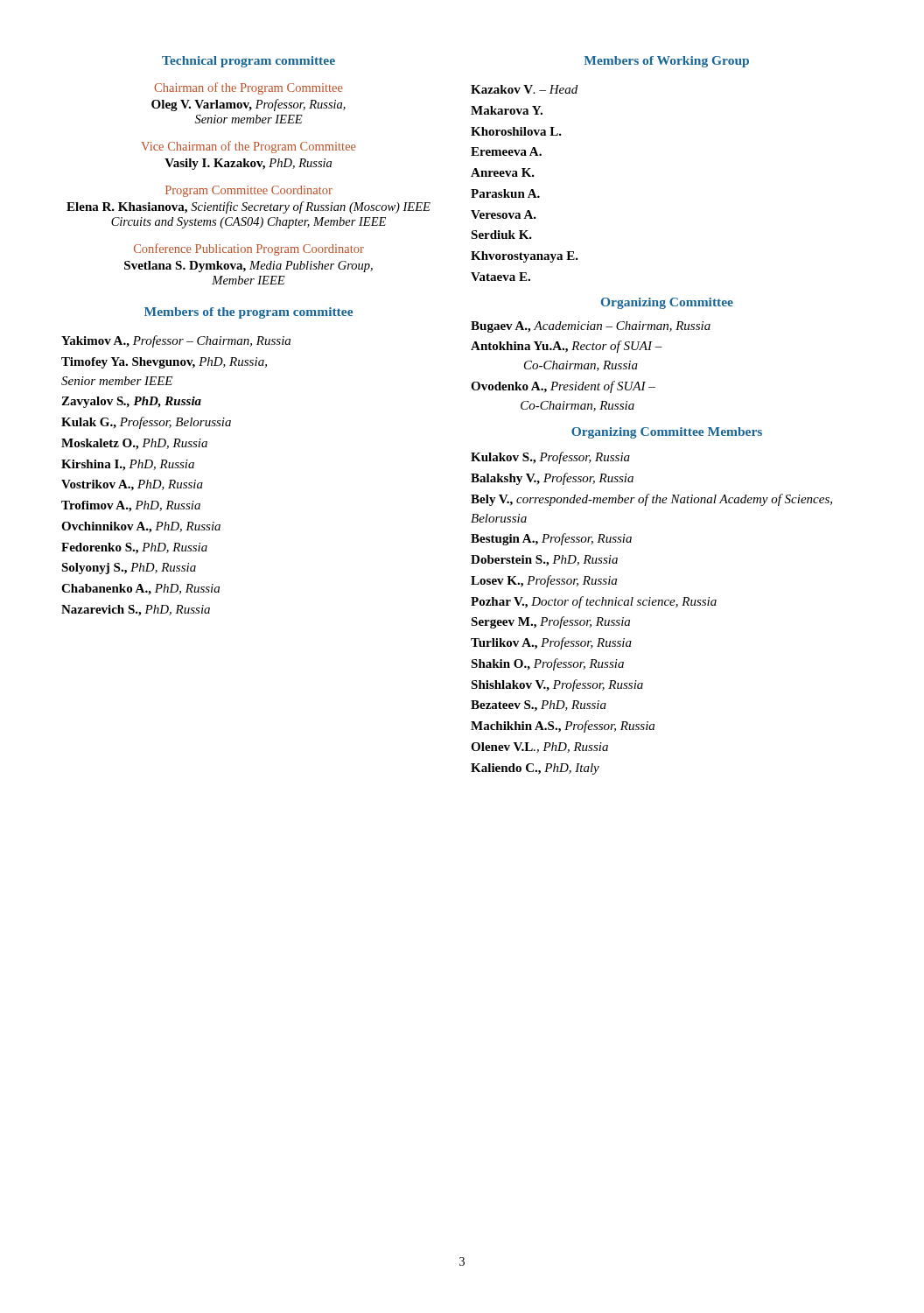Navigate to the element starting "Kulak G., Professor,"

(146, 422)
